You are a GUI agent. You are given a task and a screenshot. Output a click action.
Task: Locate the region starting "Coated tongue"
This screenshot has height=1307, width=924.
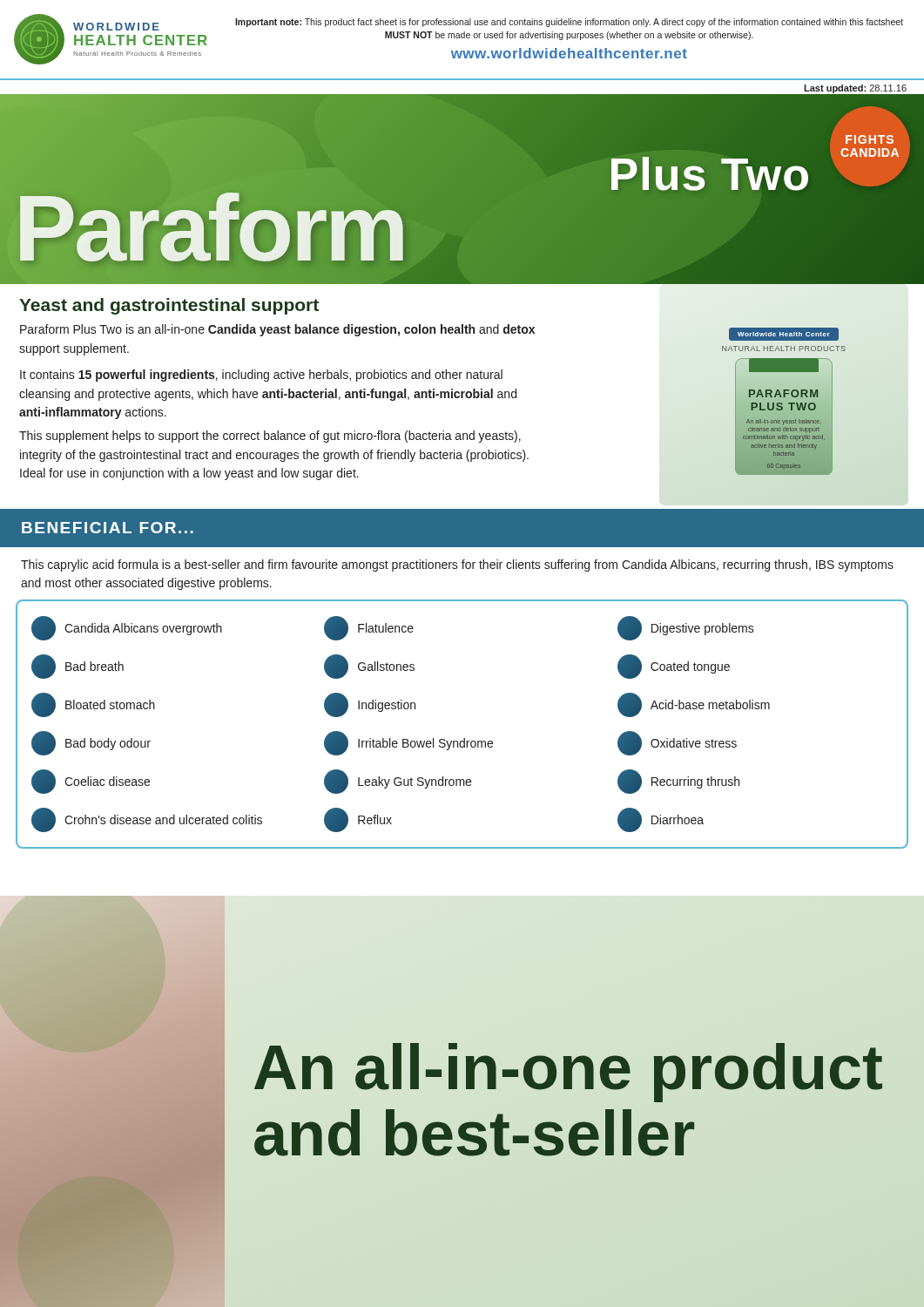click(x=674, y=667)
